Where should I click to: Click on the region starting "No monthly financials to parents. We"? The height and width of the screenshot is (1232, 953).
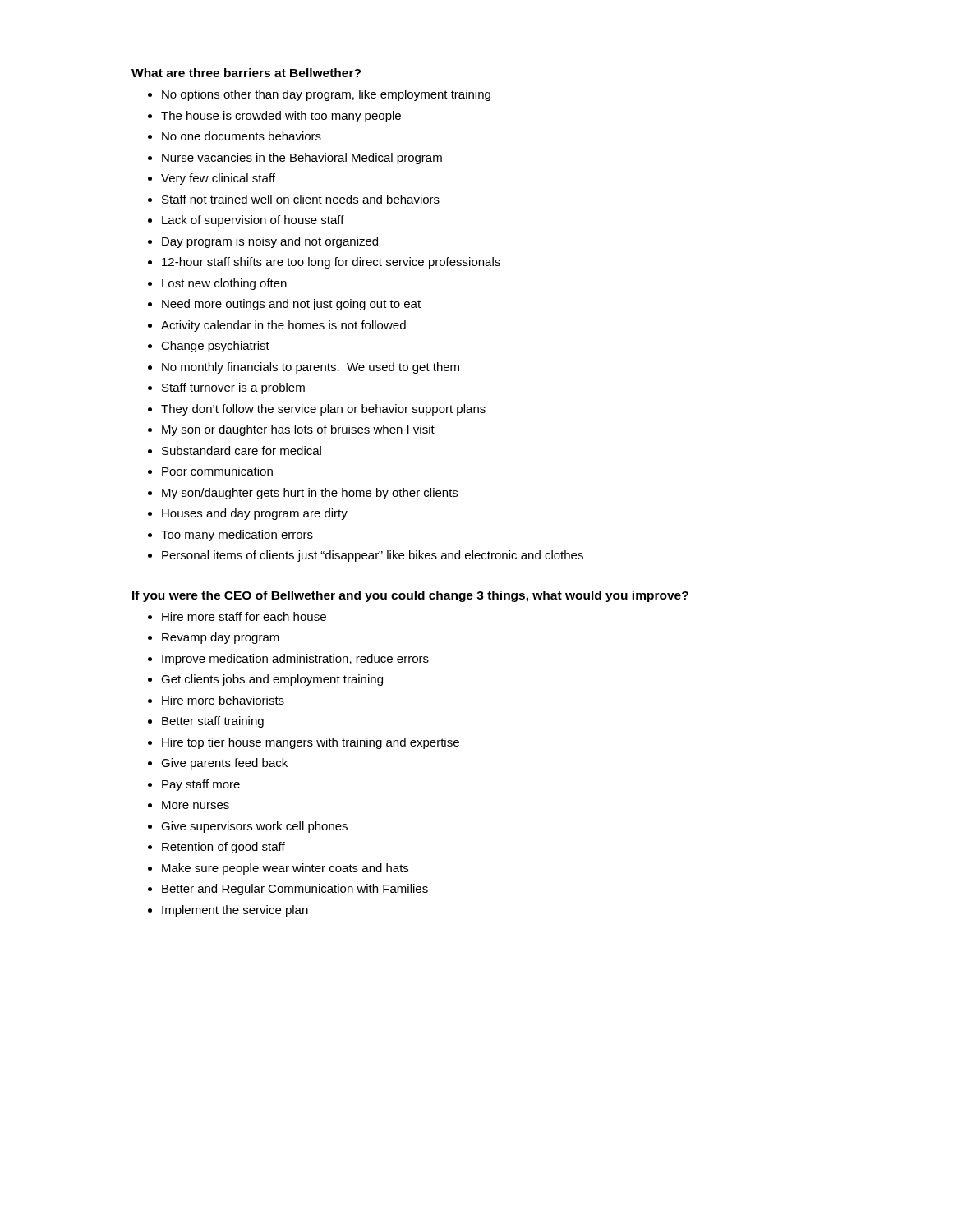coord(311,366)
